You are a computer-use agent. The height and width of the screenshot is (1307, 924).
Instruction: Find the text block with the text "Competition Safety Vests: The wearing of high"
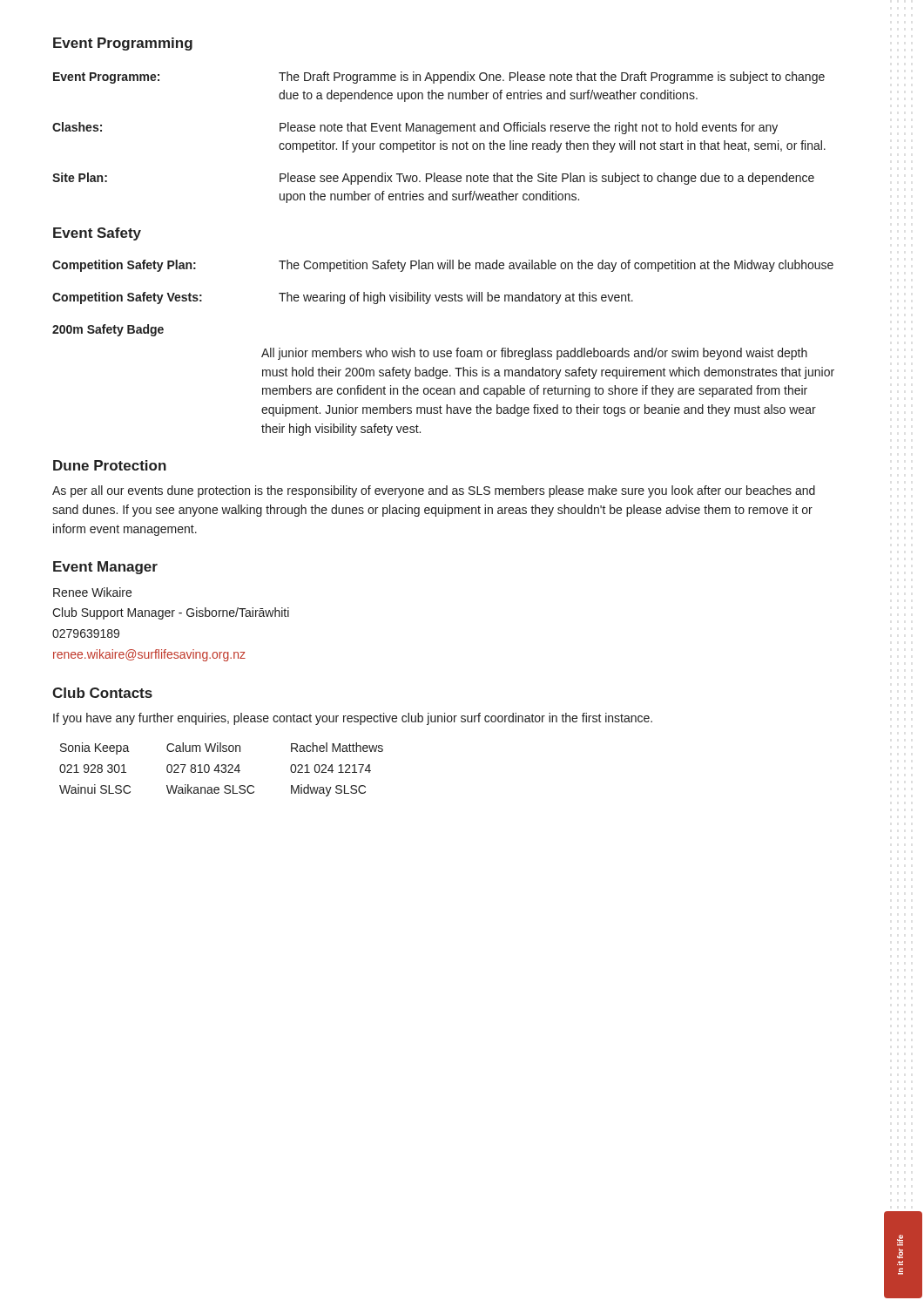pos(445,298)
